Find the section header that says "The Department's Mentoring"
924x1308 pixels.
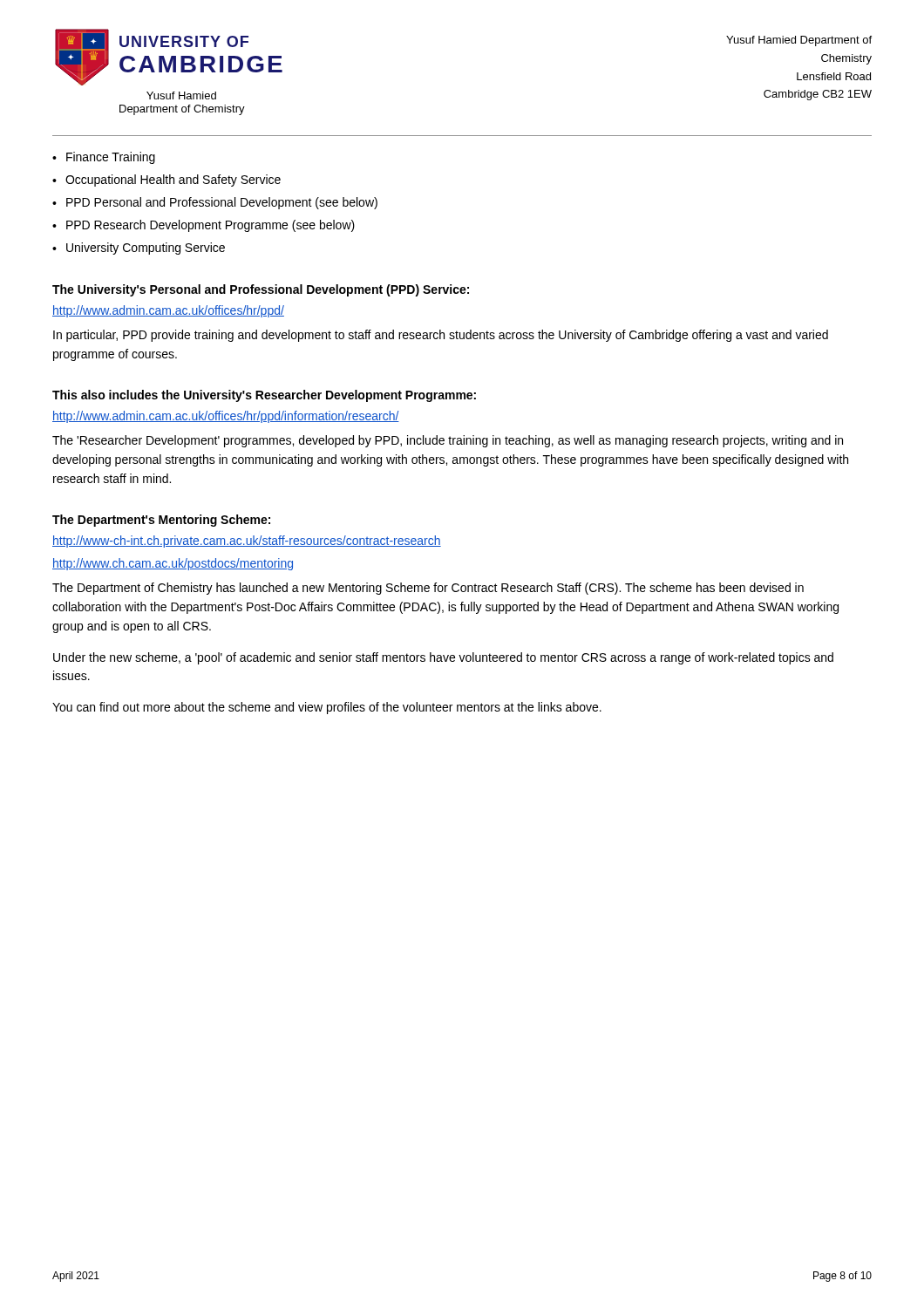[x=162, y=520]
